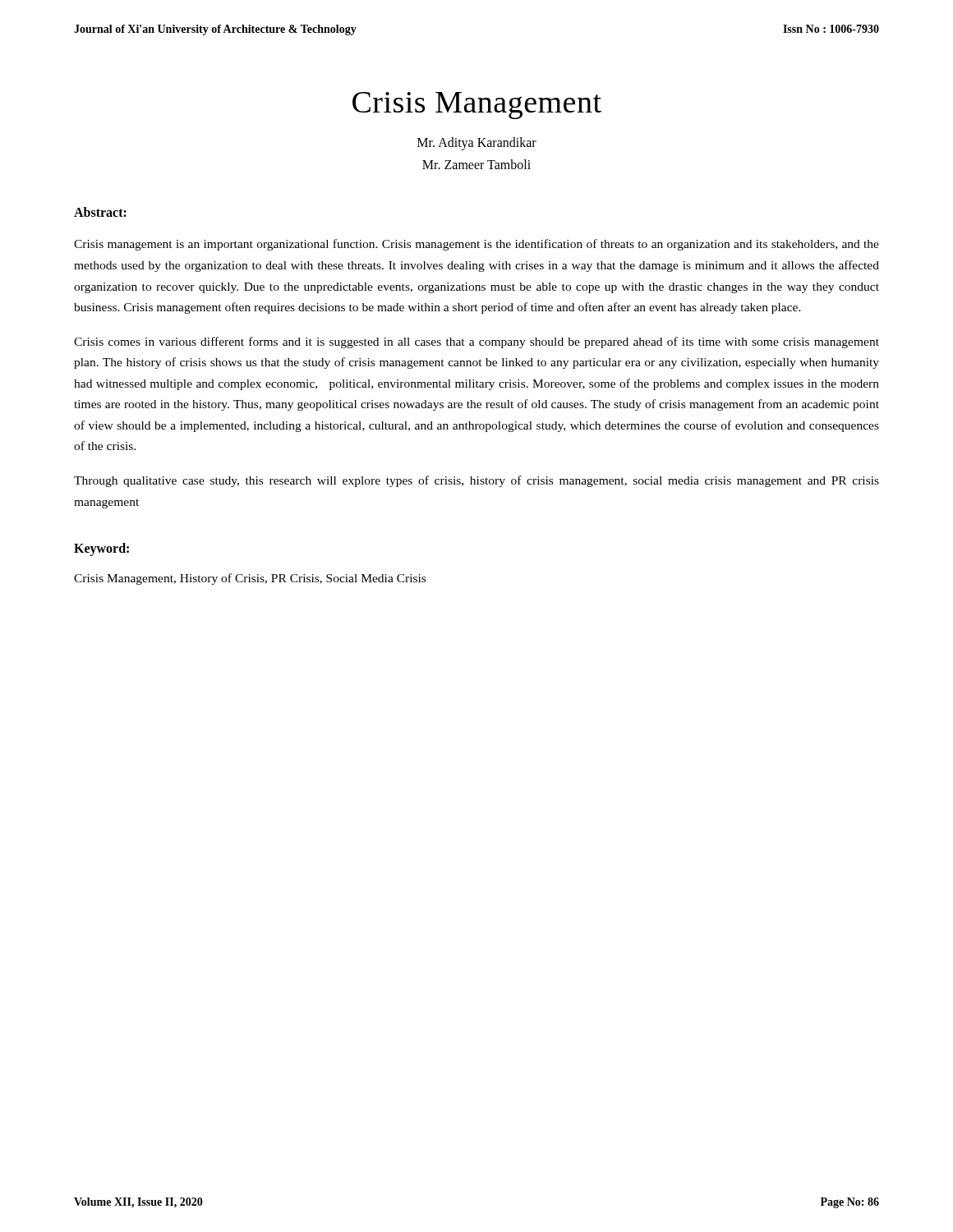Viewport: 953px width, 1232px height.
Task: Locate the block of text that opens with "Crisis management is"
Action: pos(476,275)
